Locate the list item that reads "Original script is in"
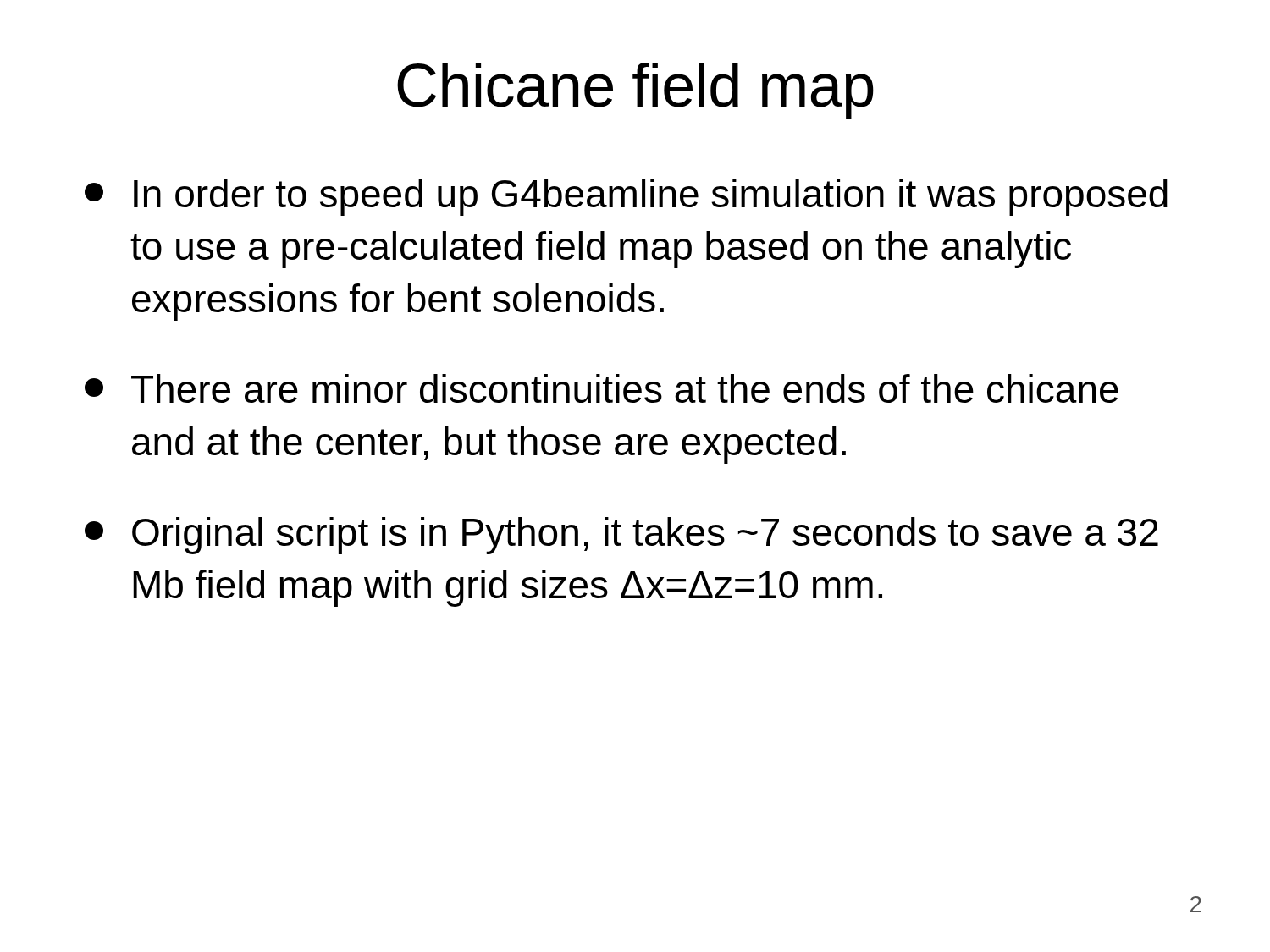 [x=635, y=559]
